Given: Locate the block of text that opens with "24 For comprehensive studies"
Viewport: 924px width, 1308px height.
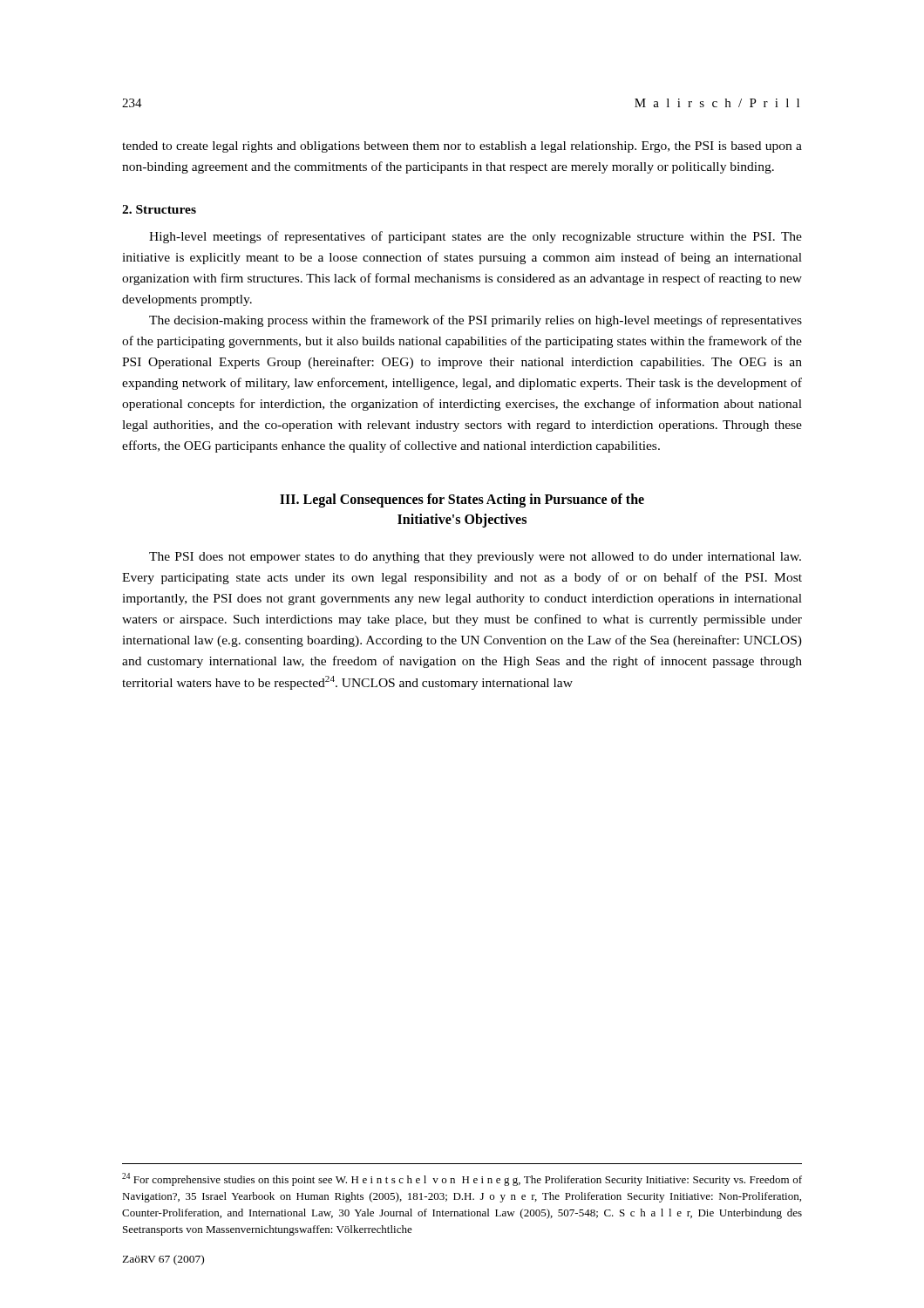Looking at the screenshot, I should (x=462, y=1205).
